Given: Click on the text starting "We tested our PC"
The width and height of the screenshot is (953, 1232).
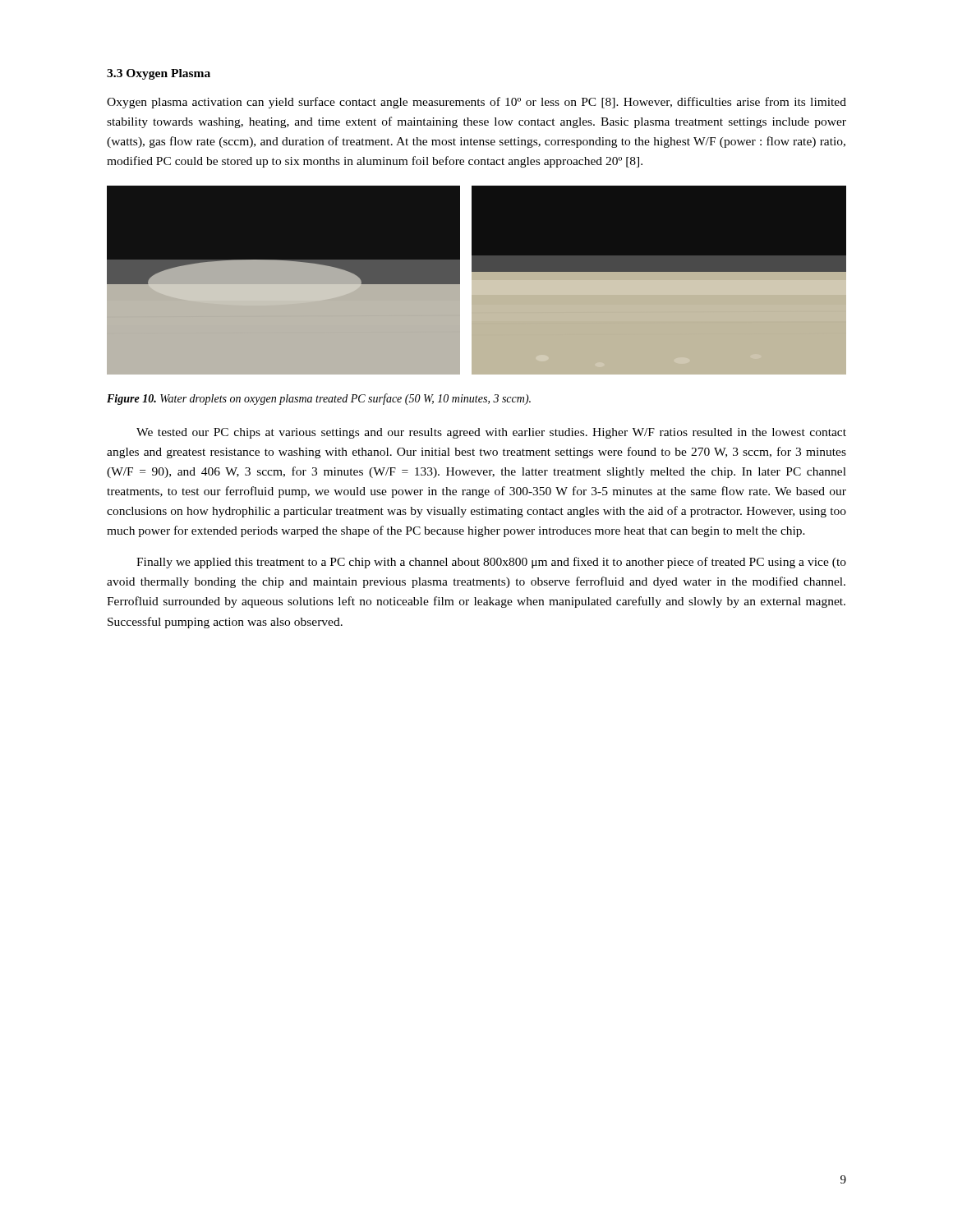Looking at the screenshot, I should coord(476,481).
